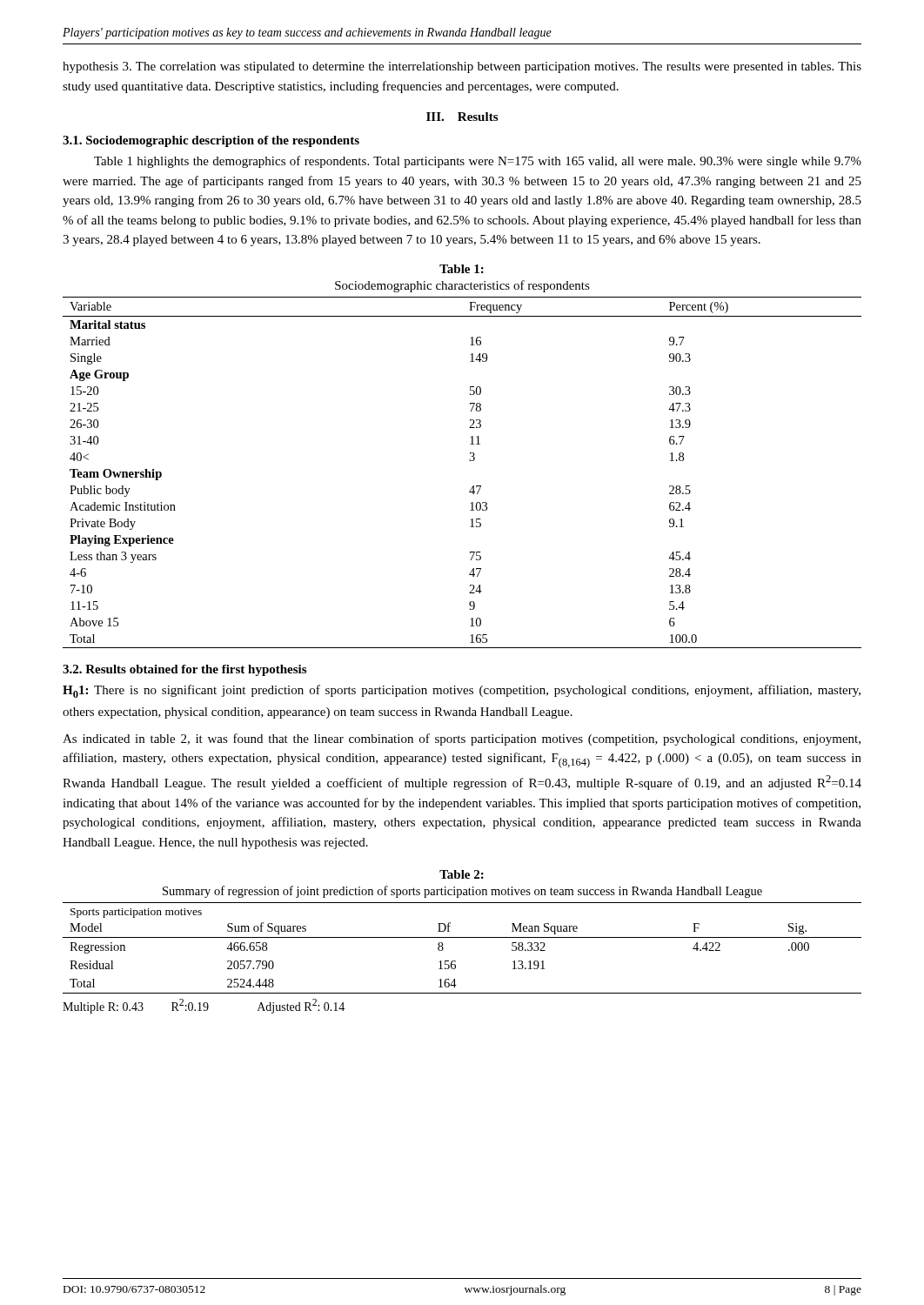Find the element starting "H01: There is no significant joint"
This screenshot has width=924, height=1305.
point(462,701)
